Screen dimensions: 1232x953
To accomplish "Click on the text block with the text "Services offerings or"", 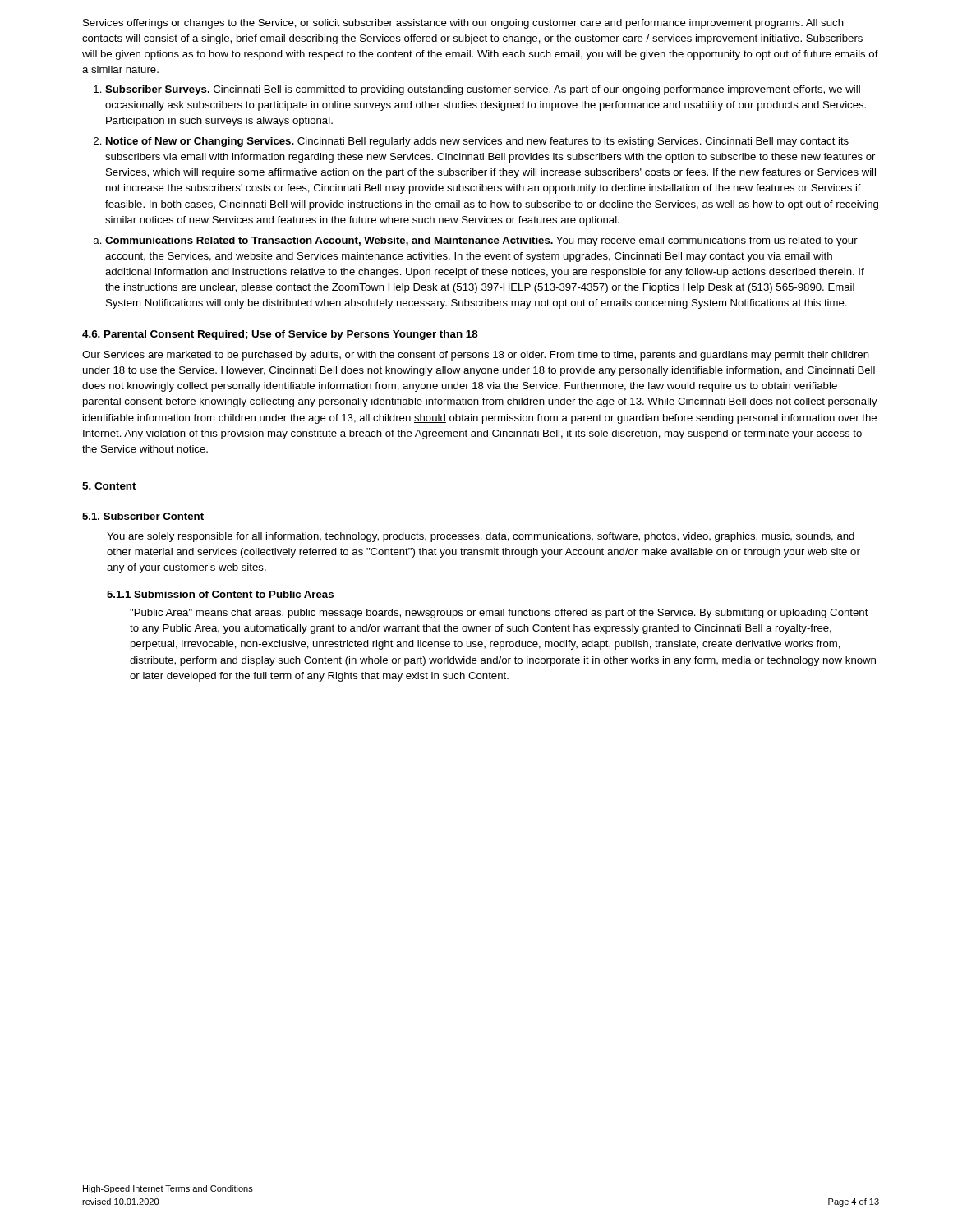I will (x=481, y=46).
